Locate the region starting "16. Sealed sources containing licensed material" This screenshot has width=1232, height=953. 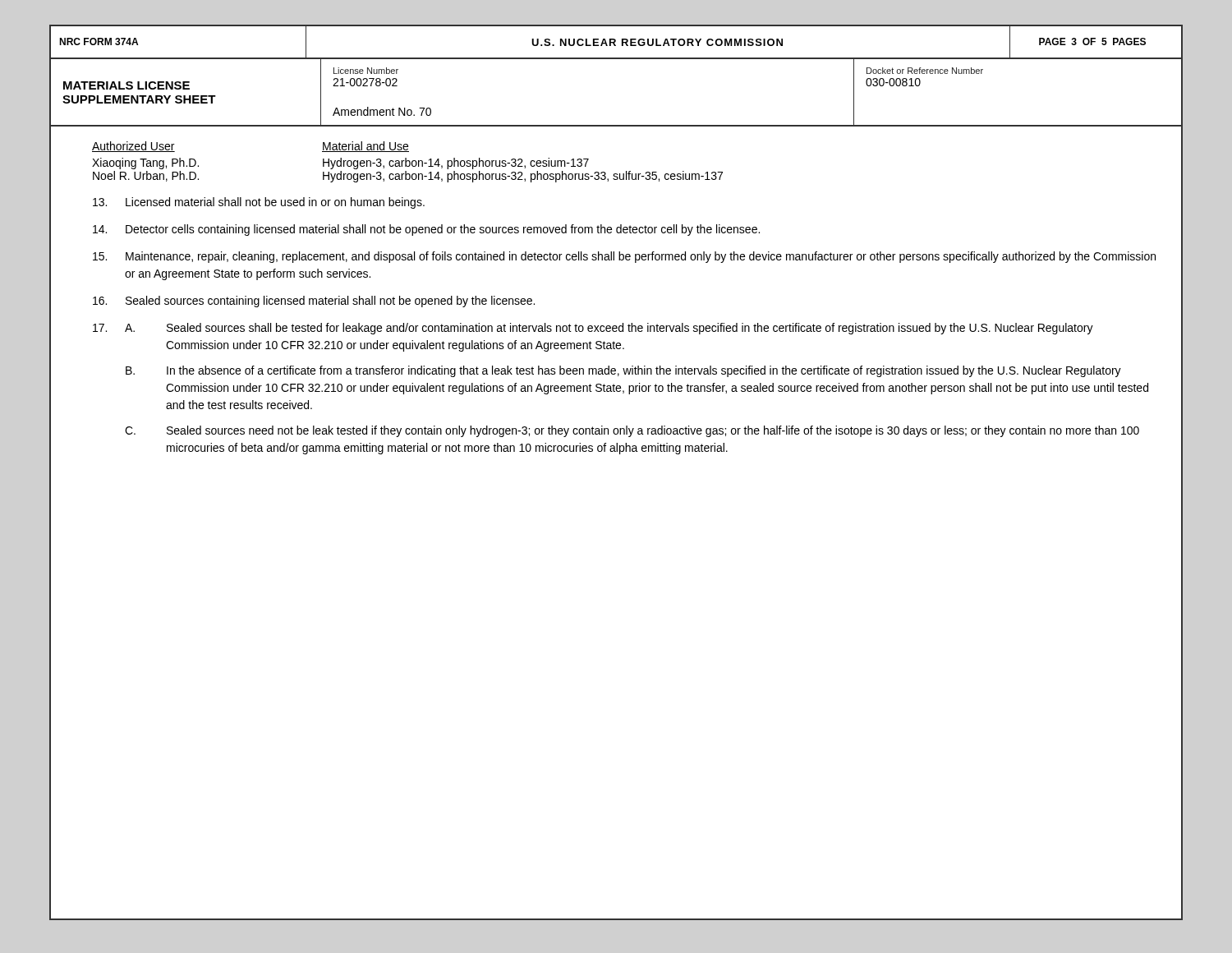(314, 302)
